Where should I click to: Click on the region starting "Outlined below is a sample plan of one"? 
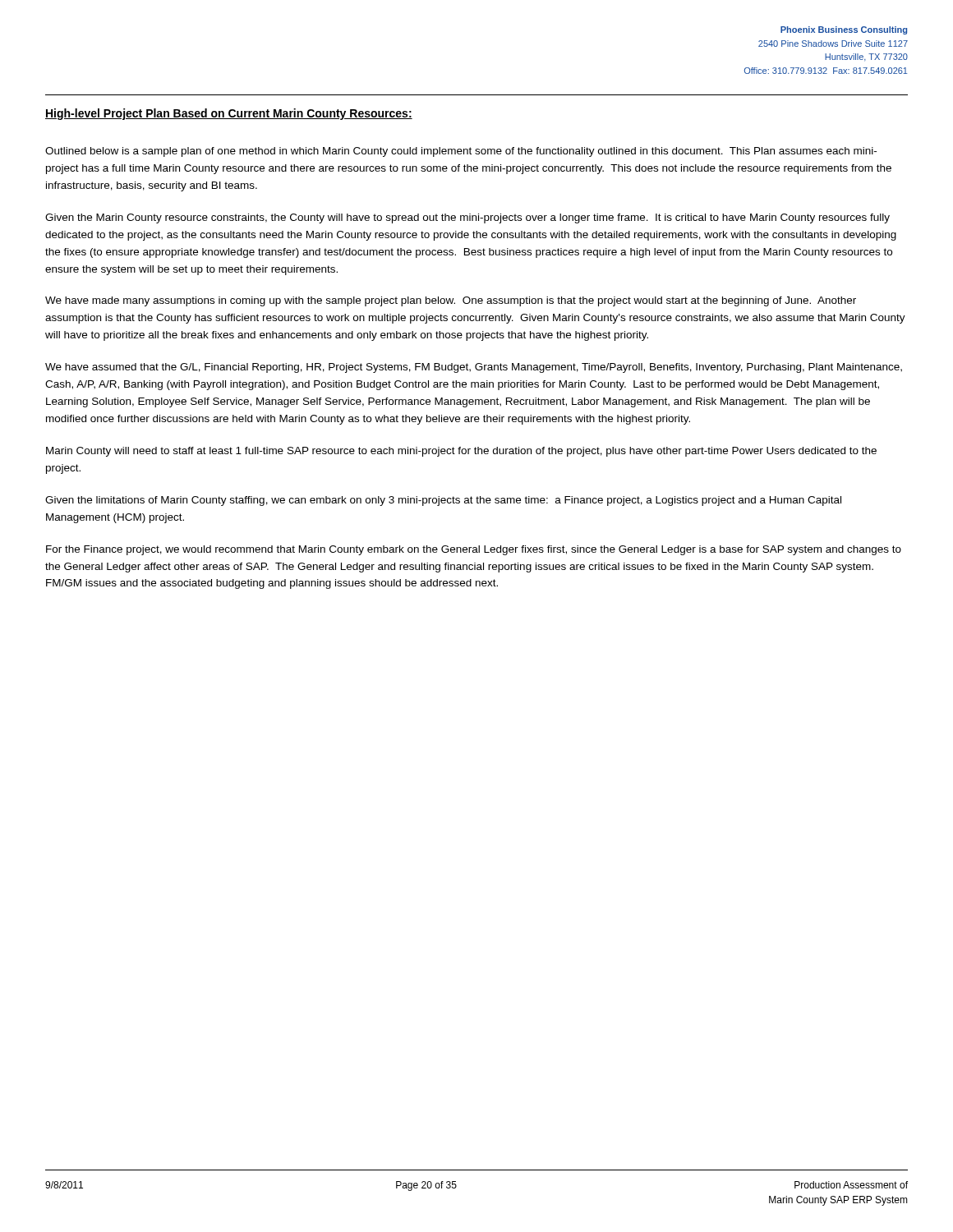(x=468, y=168)
